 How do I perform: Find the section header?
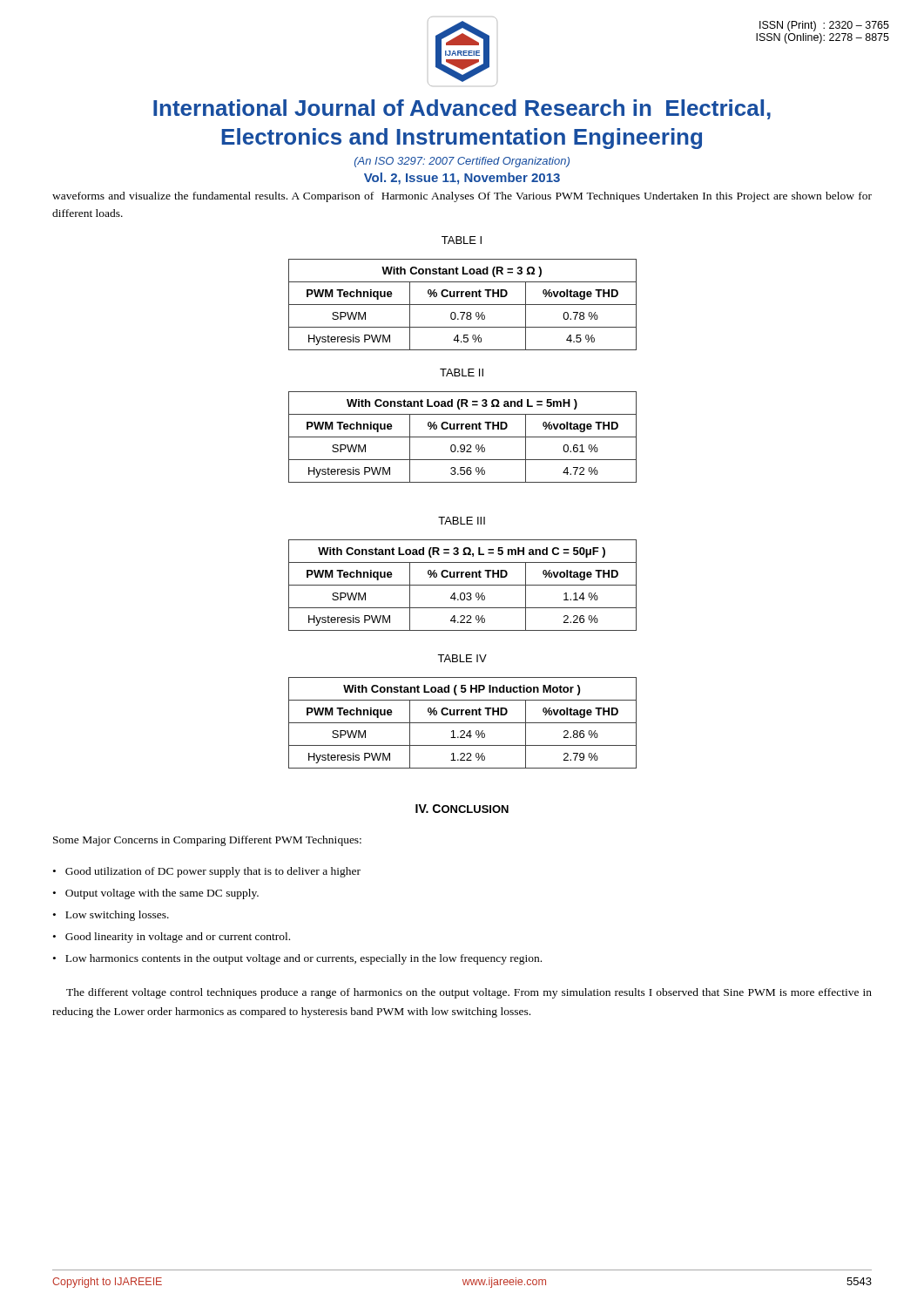pyautogui.click(x=462, y=809)
